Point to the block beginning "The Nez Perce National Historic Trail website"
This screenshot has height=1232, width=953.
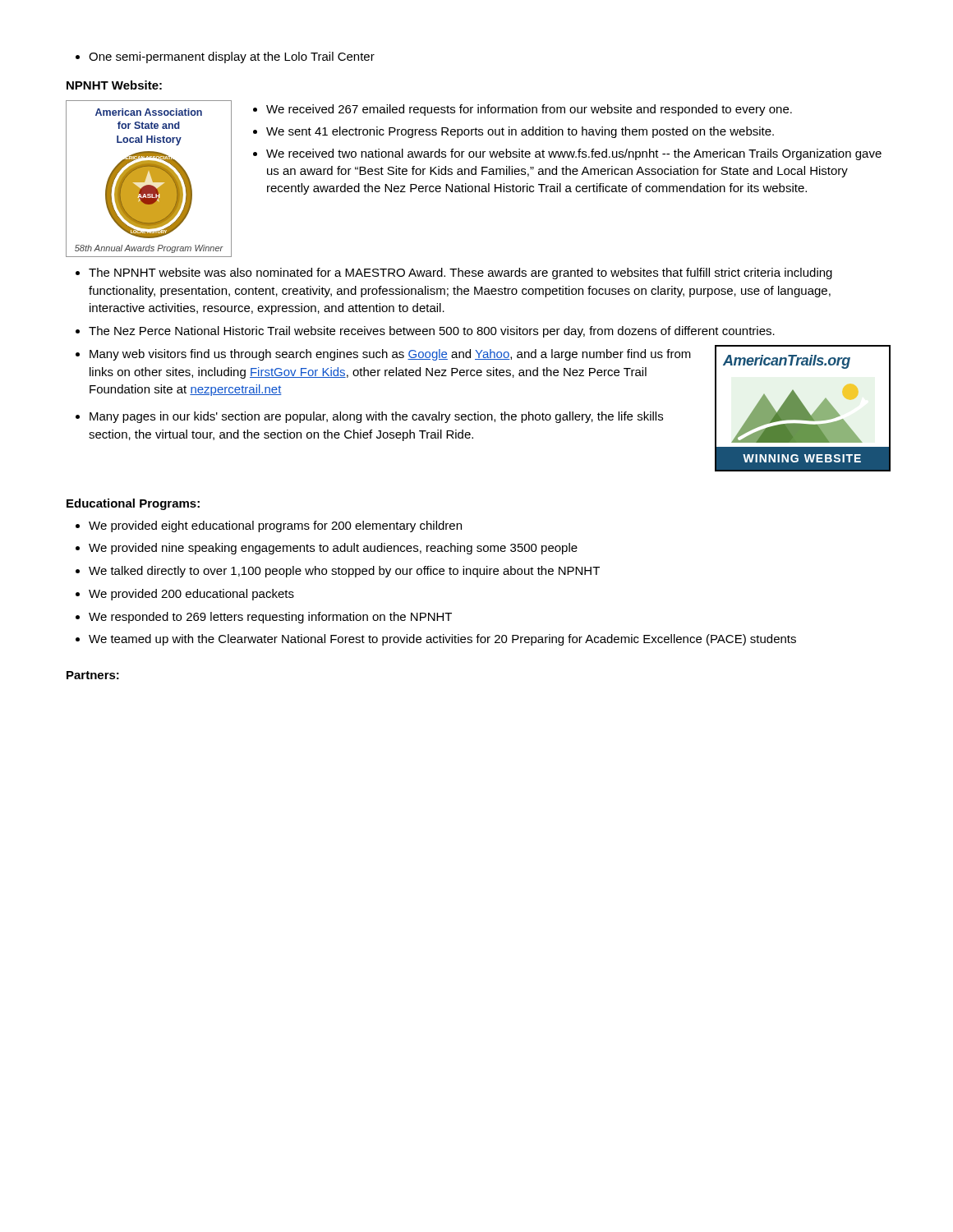click(x=476, y=331)
